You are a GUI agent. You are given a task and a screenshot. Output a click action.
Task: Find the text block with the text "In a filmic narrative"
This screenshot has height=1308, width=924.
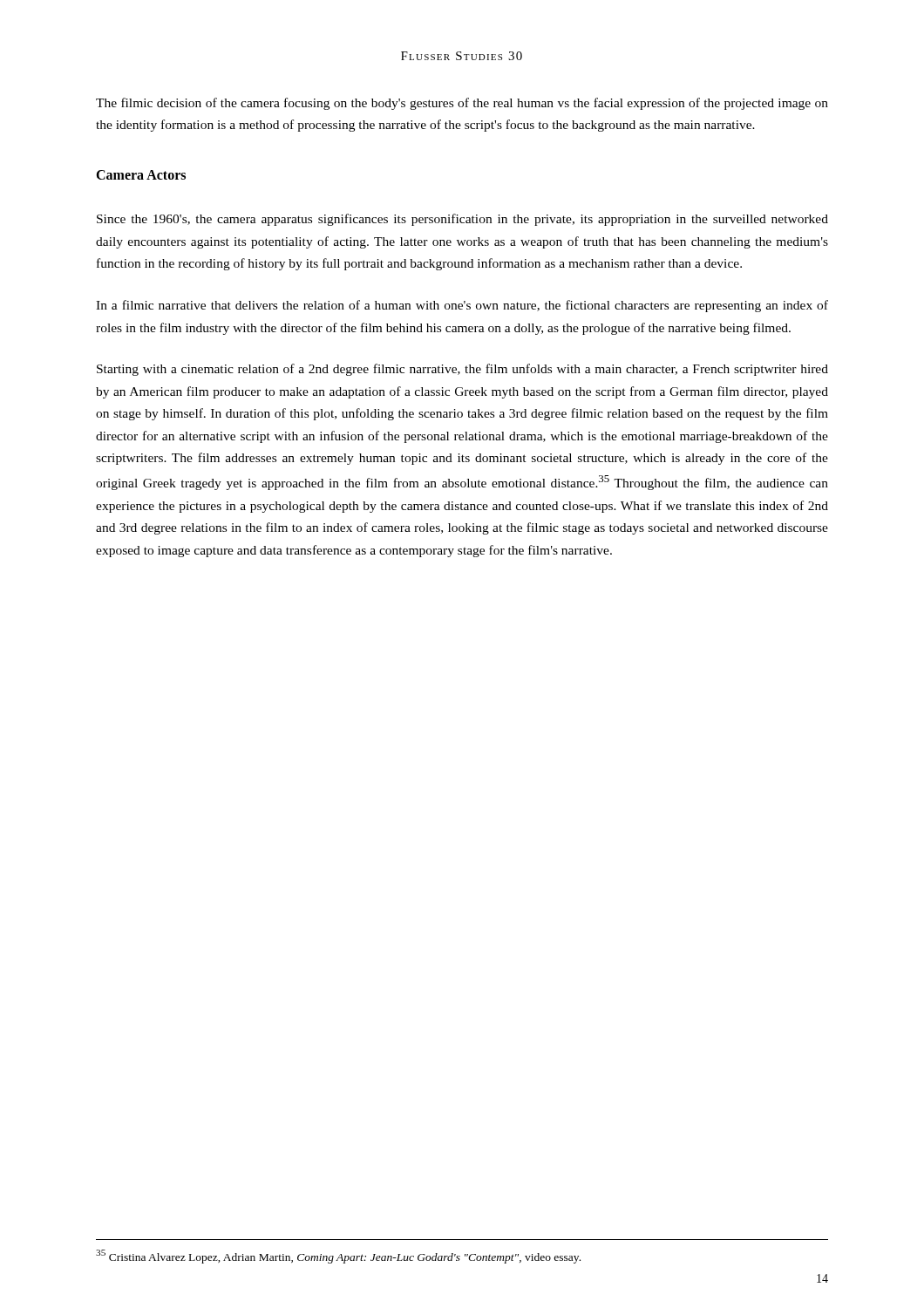(462, 316)
